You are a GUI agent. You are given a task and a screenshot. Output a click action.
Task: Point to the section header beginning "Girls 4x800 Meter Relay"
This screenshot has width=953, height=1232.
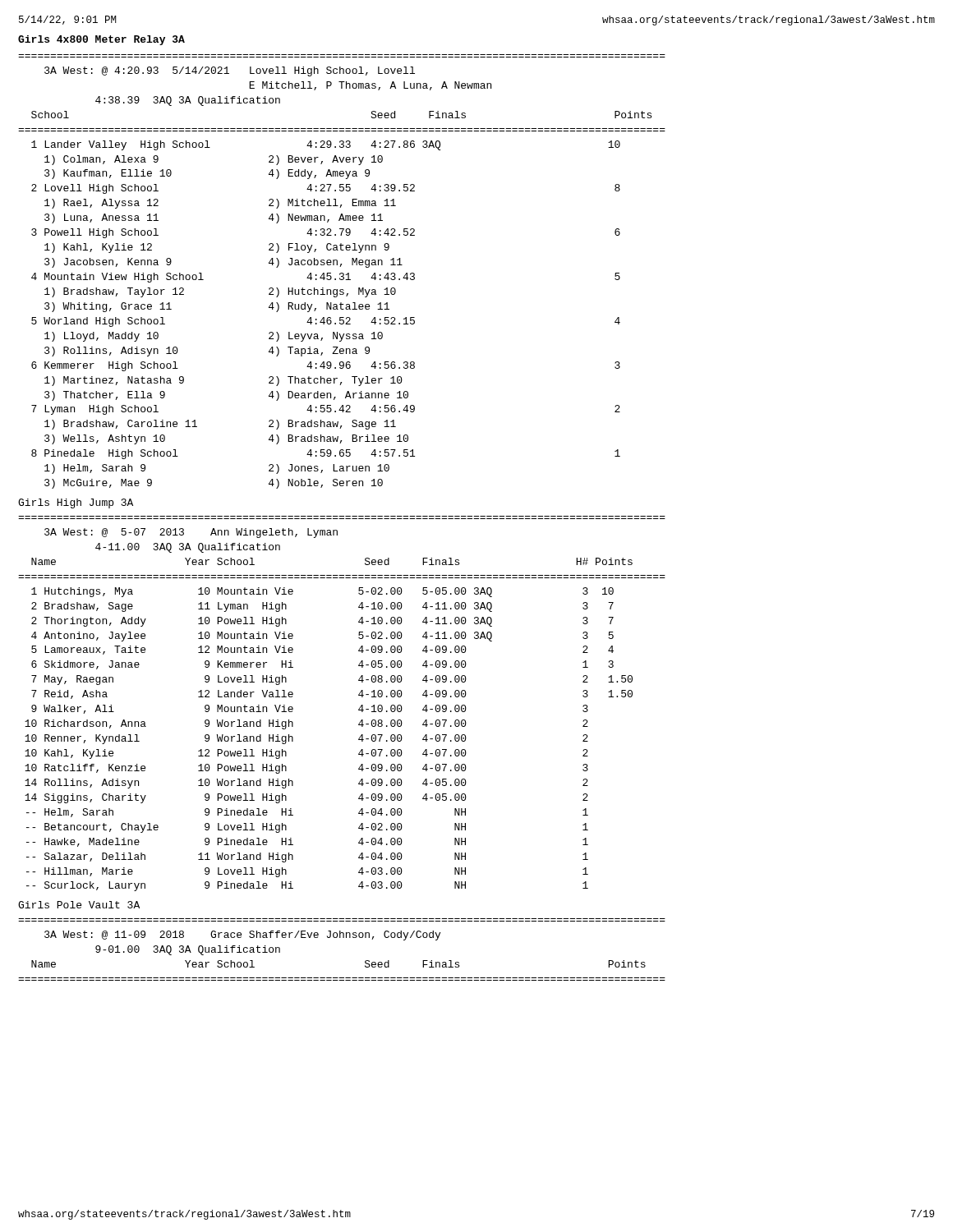click(101, 40)
